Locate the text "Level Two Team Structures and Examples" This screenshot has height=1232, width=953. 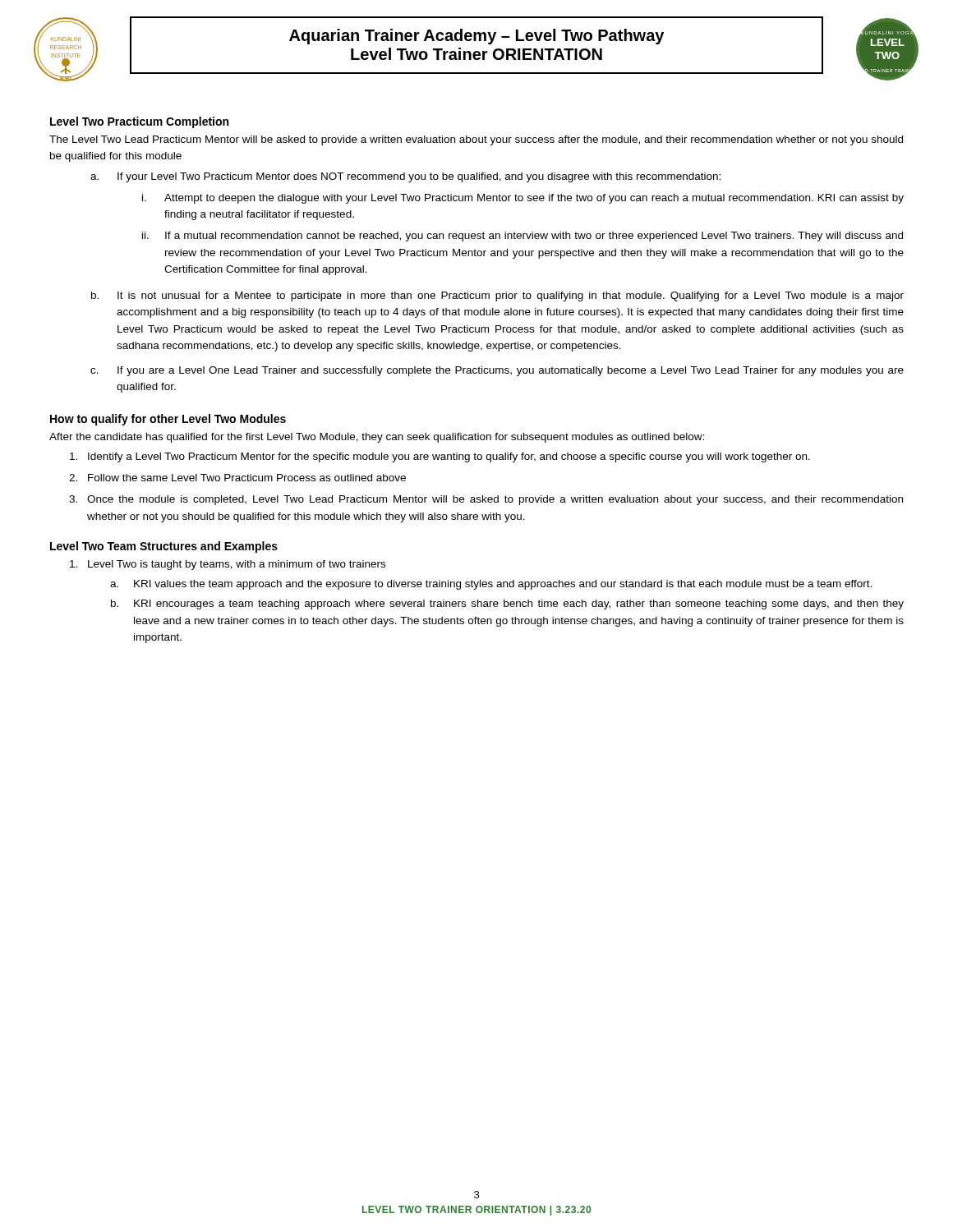click(163, 546)
